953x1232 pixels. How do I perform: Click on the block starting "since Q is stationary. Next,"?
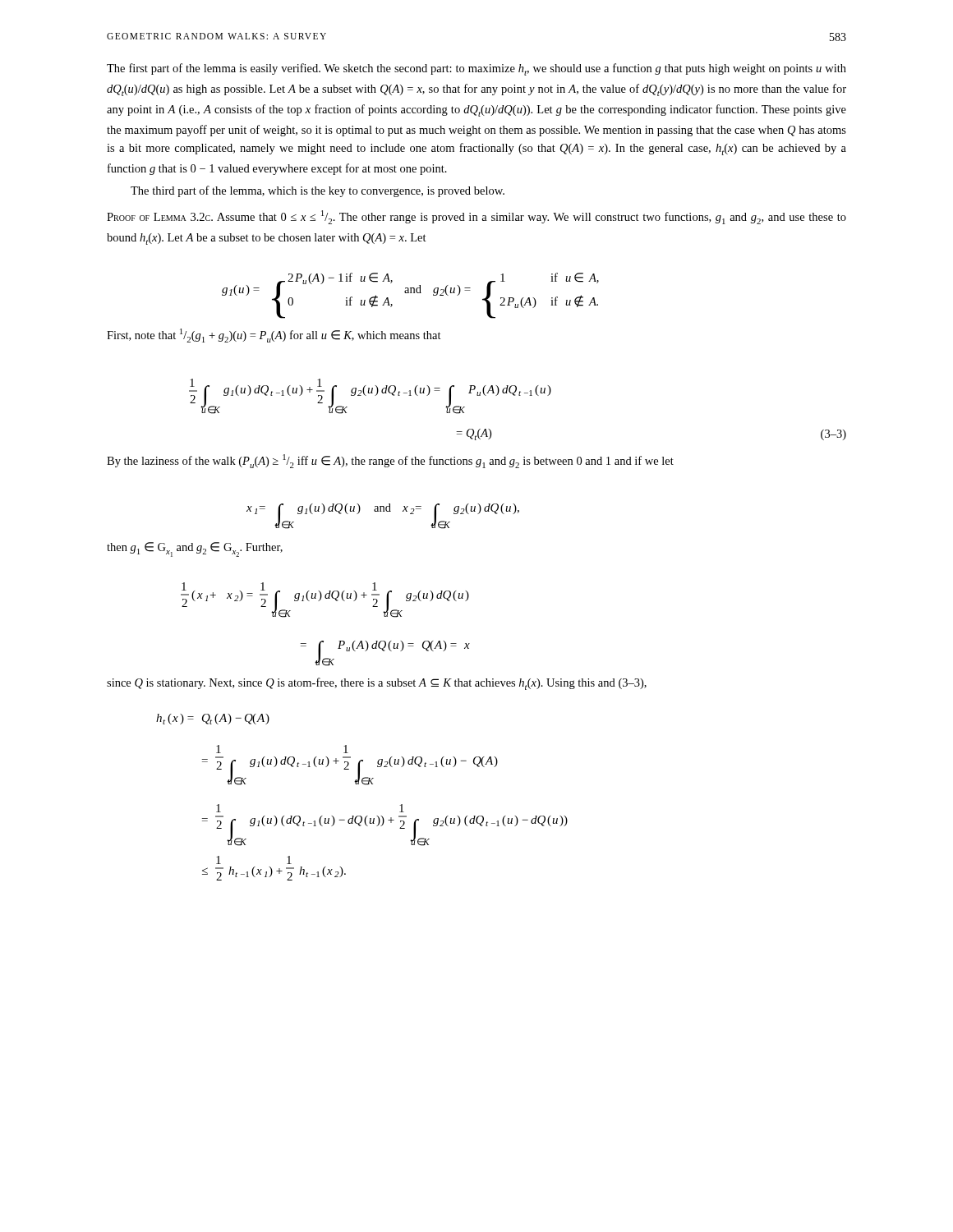tap(476, 684)
